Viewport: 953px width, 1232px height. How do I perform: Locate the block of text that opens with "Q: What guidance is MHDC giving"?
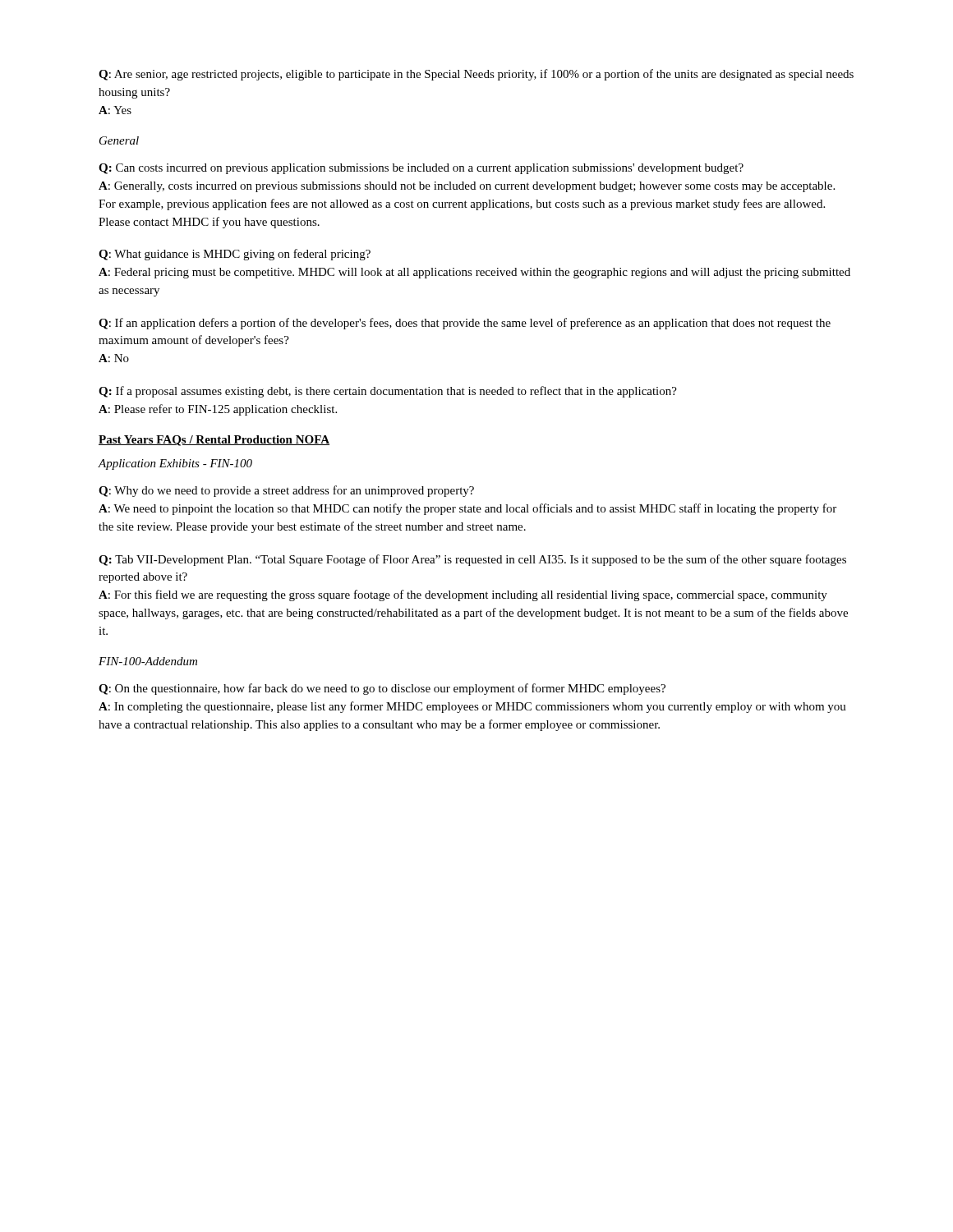(x=476, y=273)
